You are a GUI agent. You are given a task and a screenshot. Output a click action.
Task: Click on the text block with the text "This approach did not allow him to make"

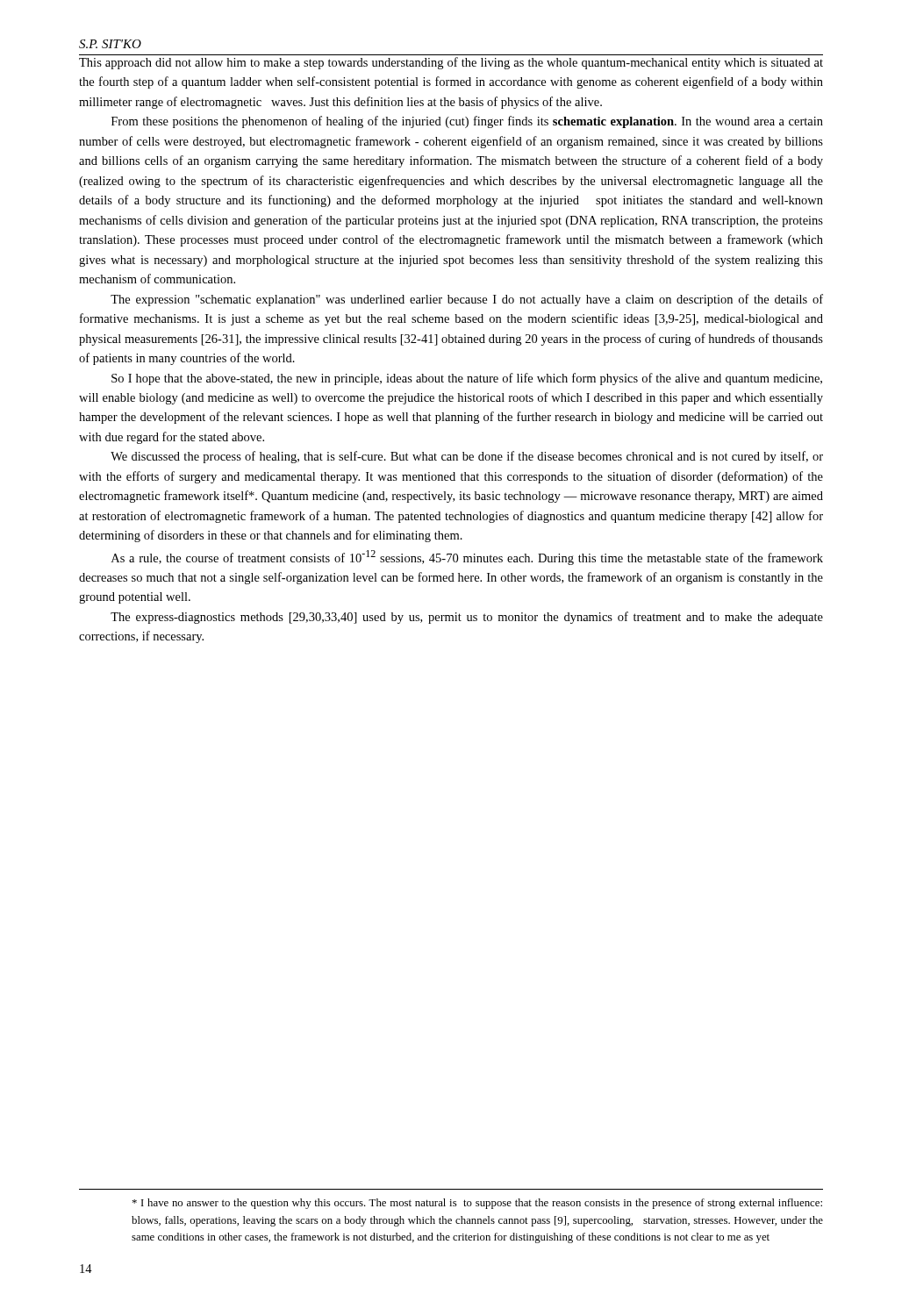(x=451, y=350)
